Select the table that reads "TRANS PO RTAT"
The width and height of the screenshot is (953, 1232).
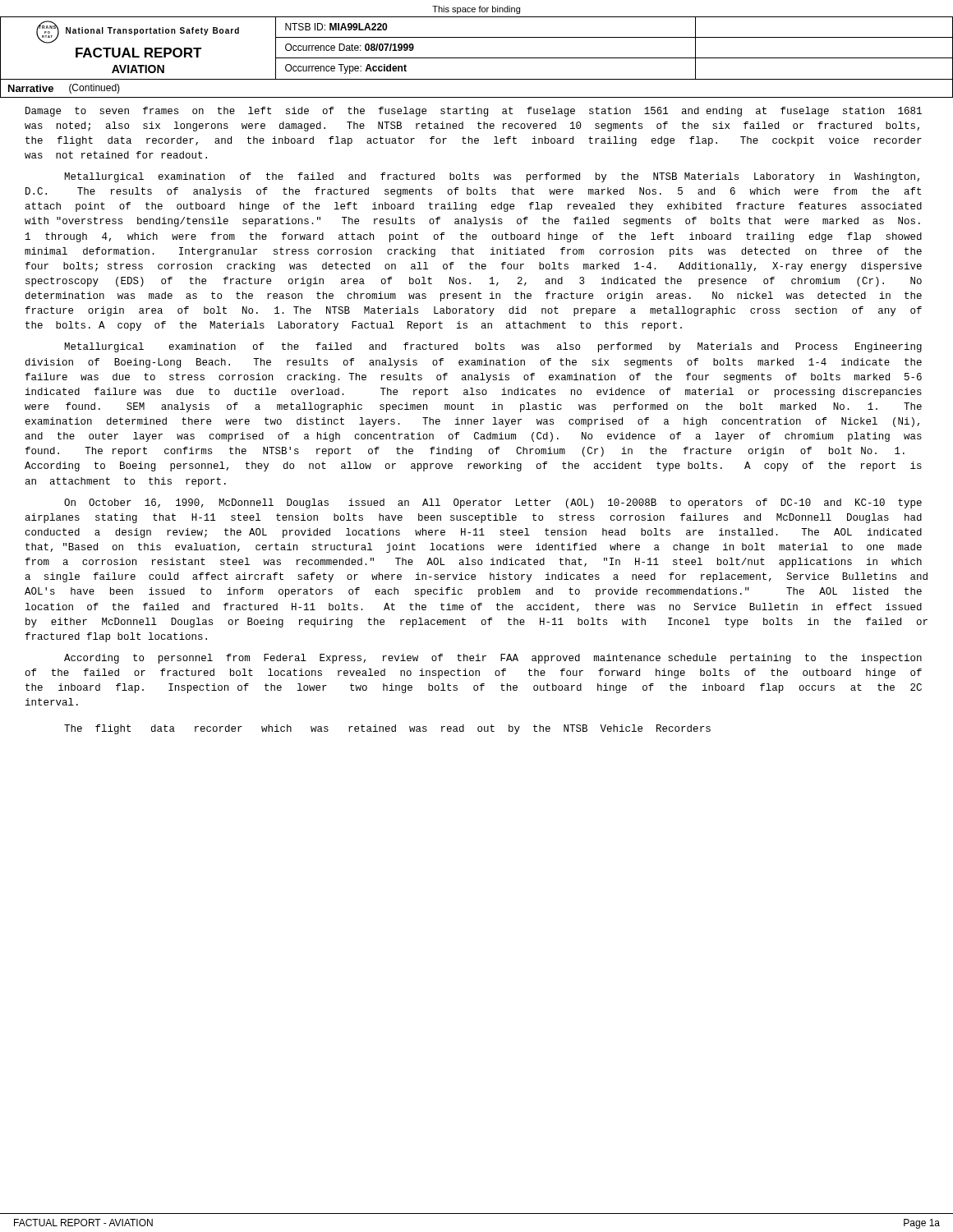click(476, 48)
